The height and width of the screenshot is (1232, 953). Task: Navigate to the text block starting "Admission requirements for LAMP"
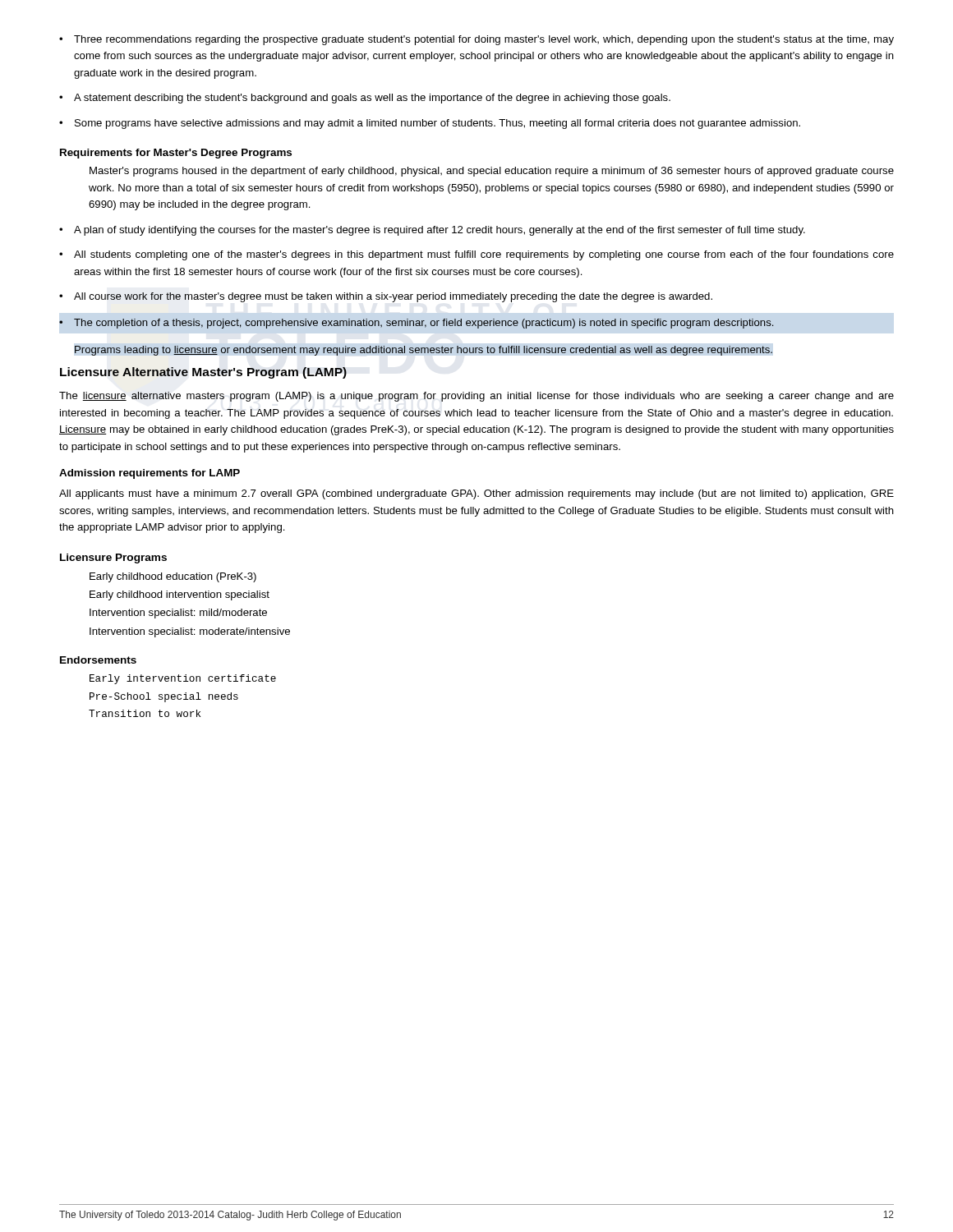(150, 473)
